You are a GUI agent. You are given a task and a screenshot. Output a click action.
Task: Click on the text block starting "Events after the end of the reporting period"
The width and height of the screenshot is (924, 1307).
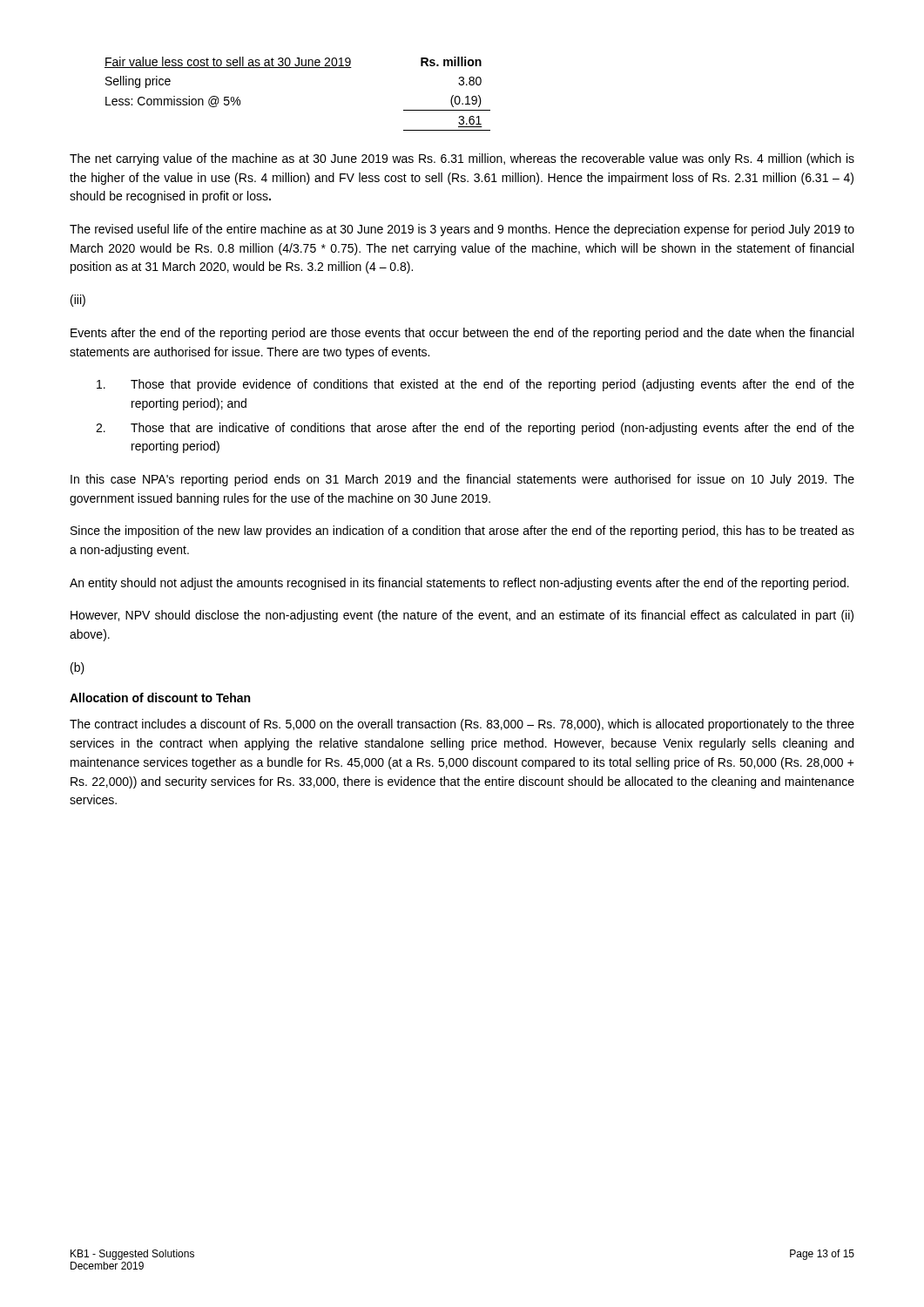[x=462, y=342]
